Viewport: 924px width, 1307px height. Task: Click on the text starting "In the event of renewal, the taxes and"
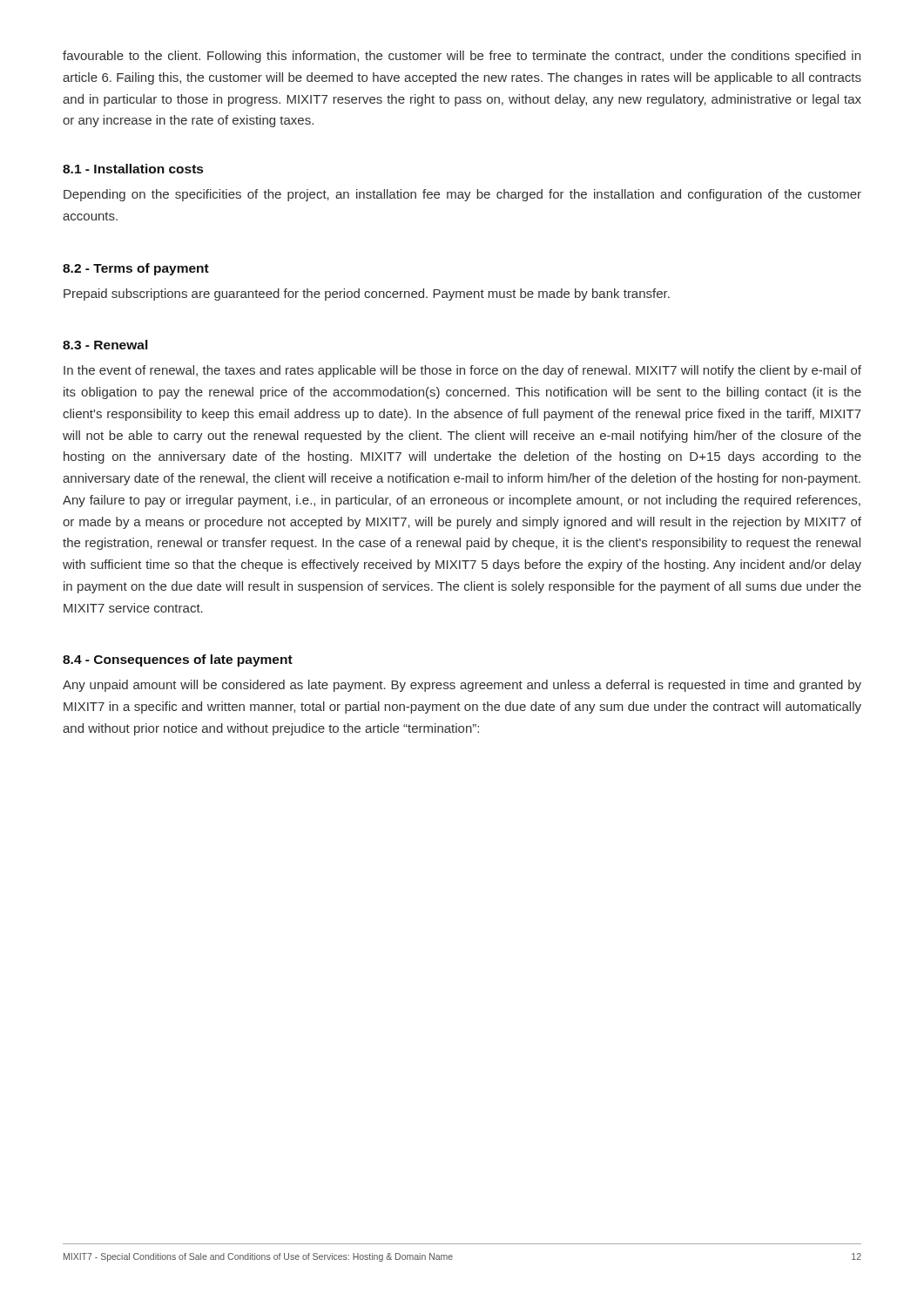pyautogui.click(x=462, y=489)
